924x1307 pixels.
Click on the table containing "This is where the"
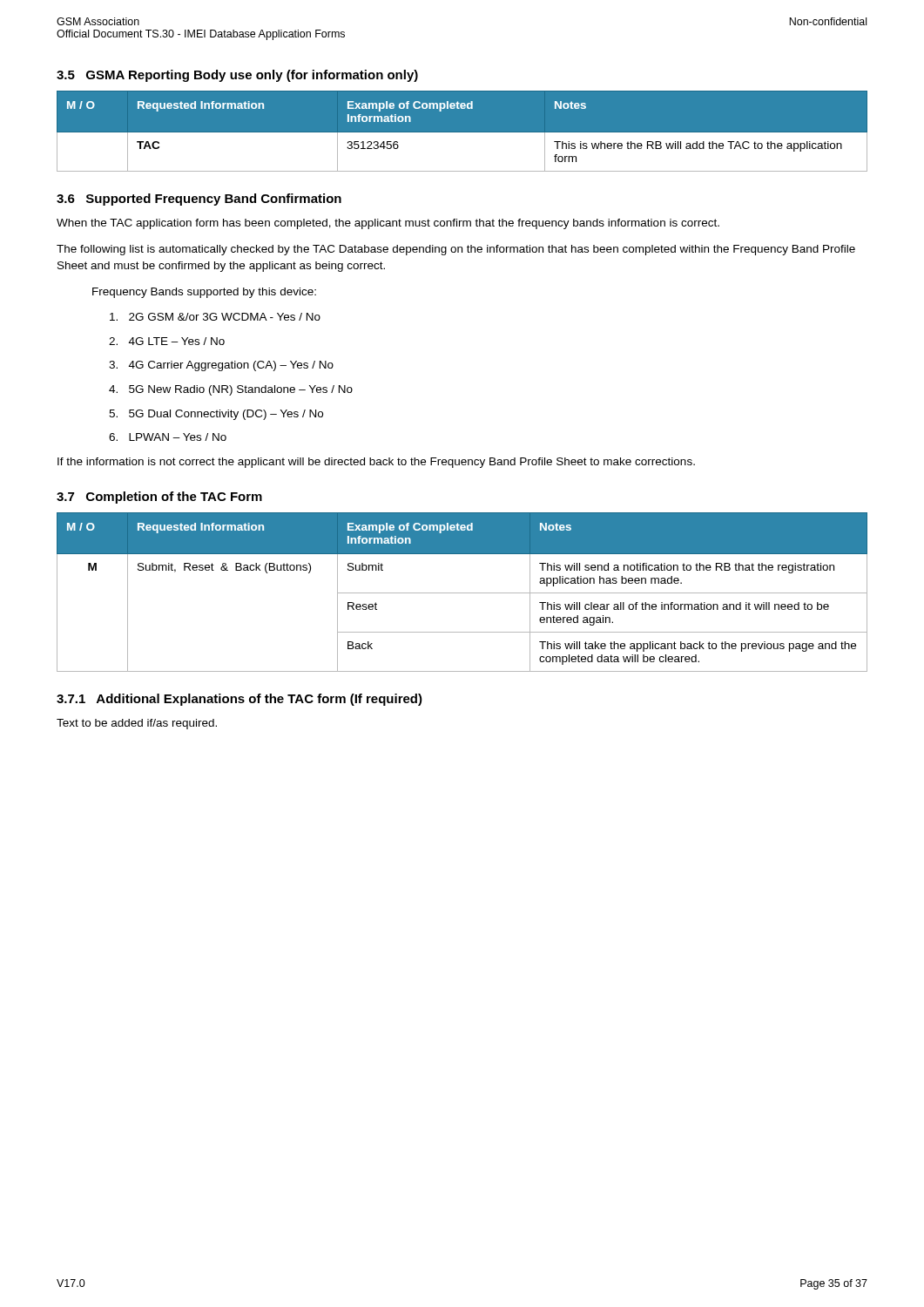pos(462,131)
